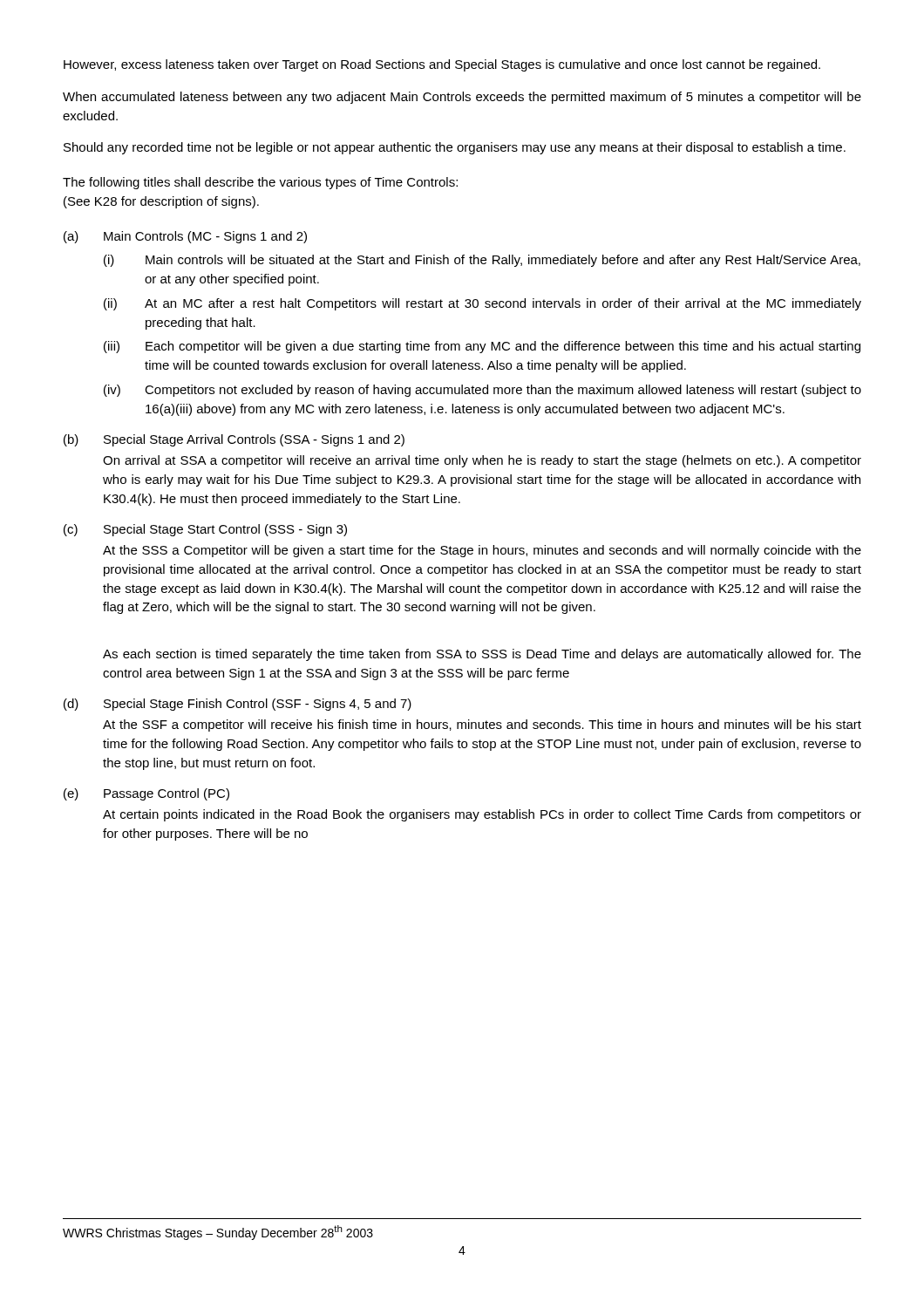Click on the passage starting "(e) Passage Control (PC) At"
Screen dimensions: 1308x924
[x=462, y=813]
